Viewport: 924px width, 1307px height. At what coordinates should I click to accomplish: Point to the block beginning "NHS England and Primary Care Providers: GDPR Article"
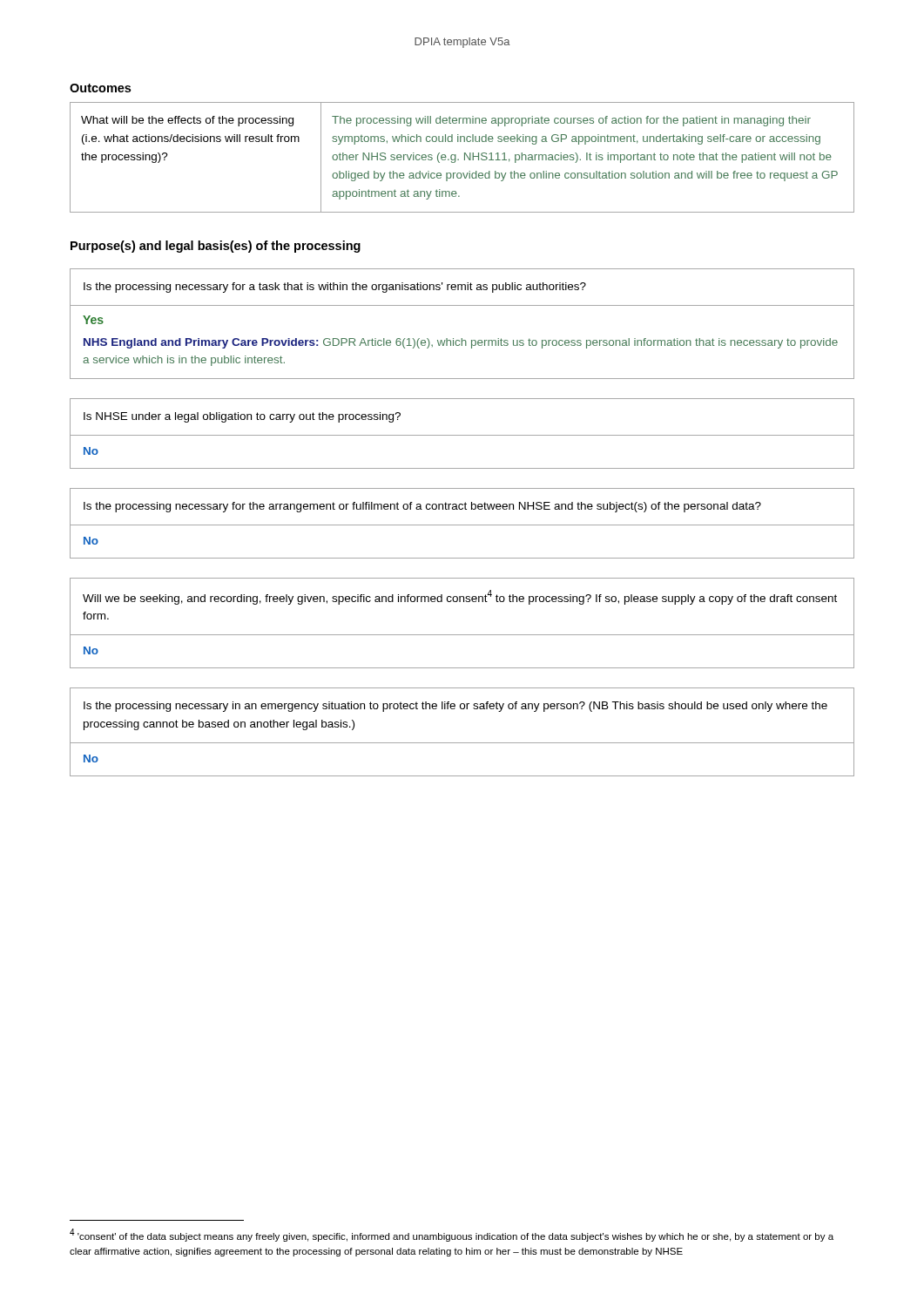[x=460, y=351]
